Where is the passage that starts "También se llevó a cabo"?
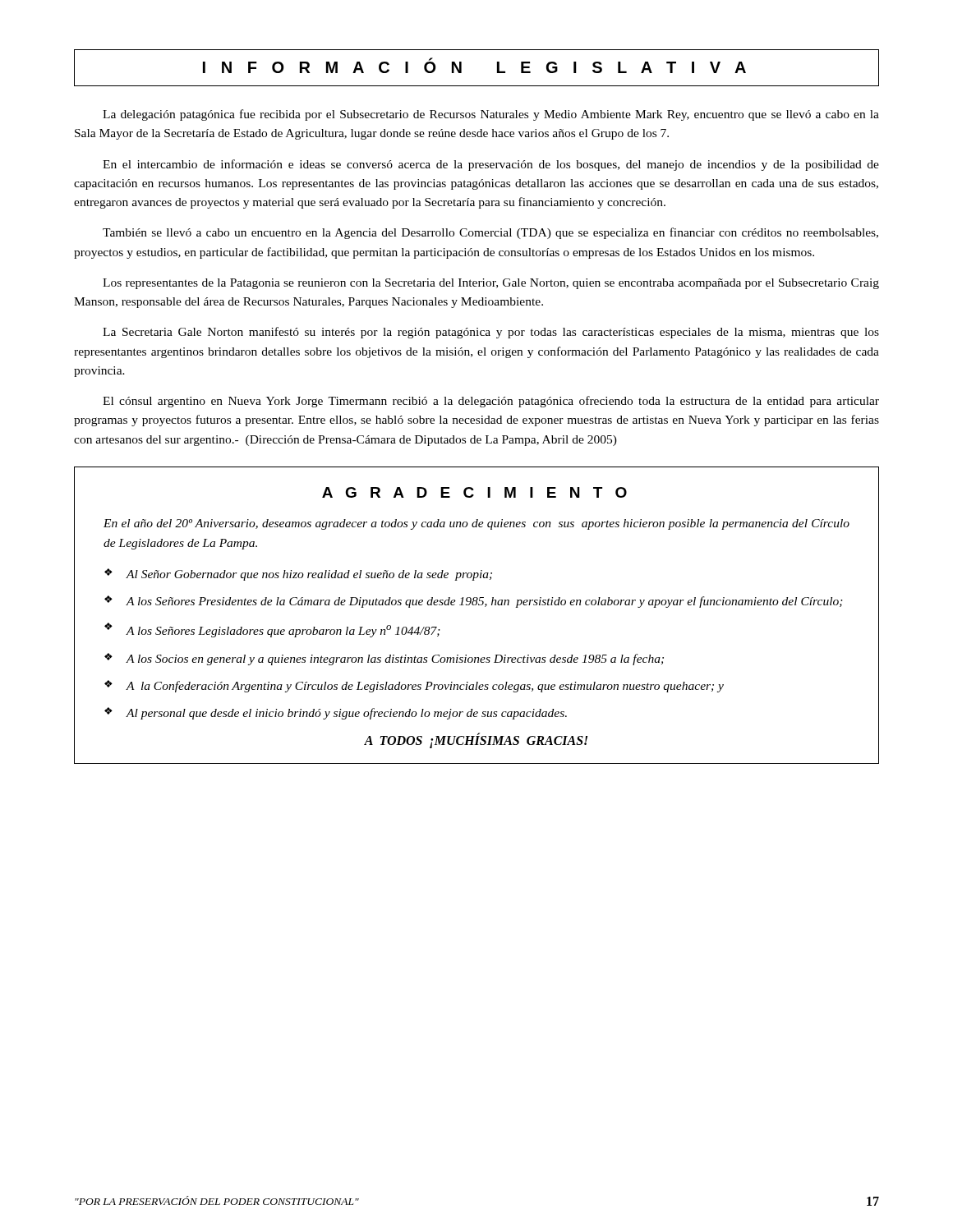The height and width of the screenshot is (1232, 953). [x=476, y=242]
